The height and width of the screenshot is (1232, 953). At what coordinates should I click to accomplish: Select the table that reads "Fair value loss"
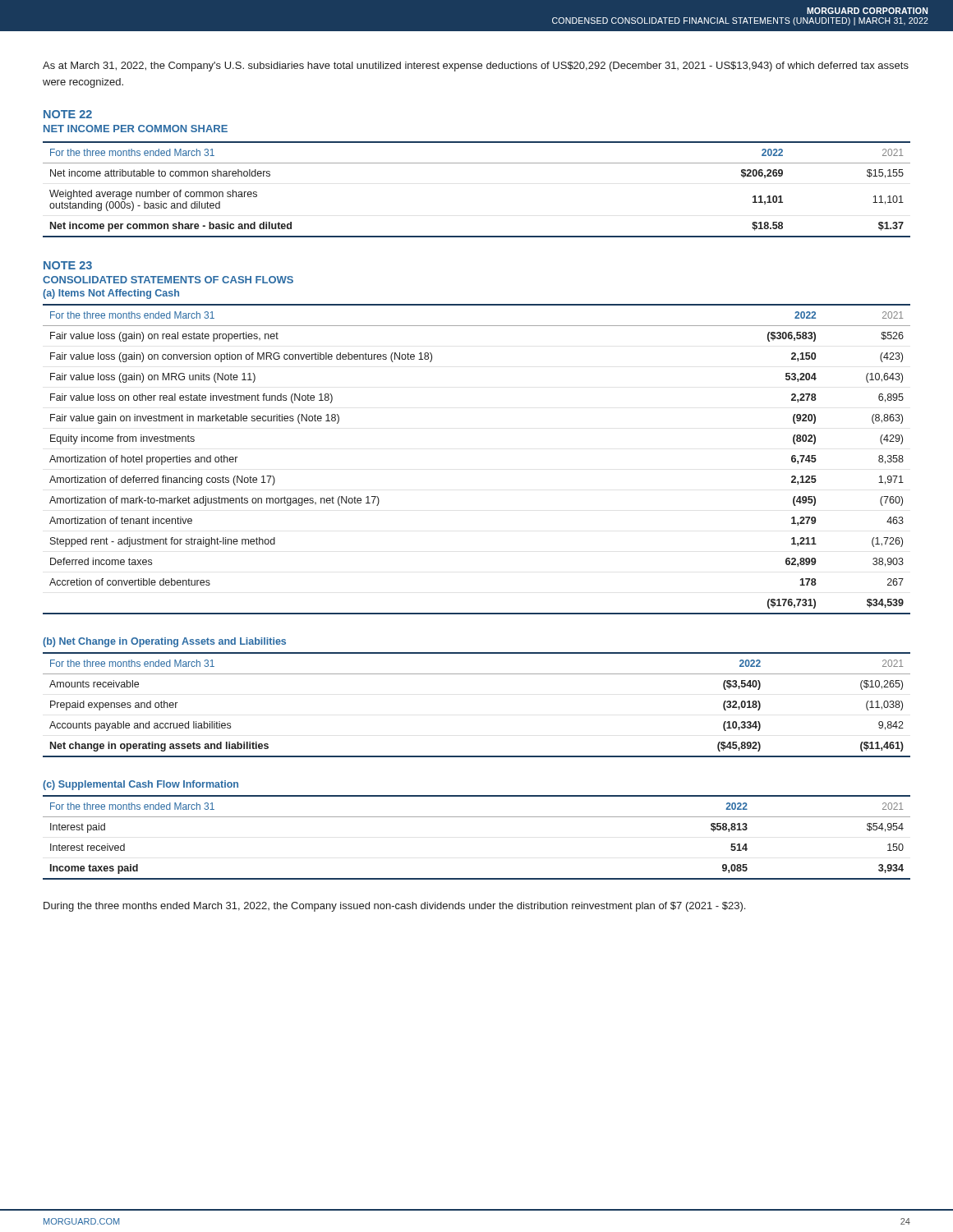pos(476,459)
